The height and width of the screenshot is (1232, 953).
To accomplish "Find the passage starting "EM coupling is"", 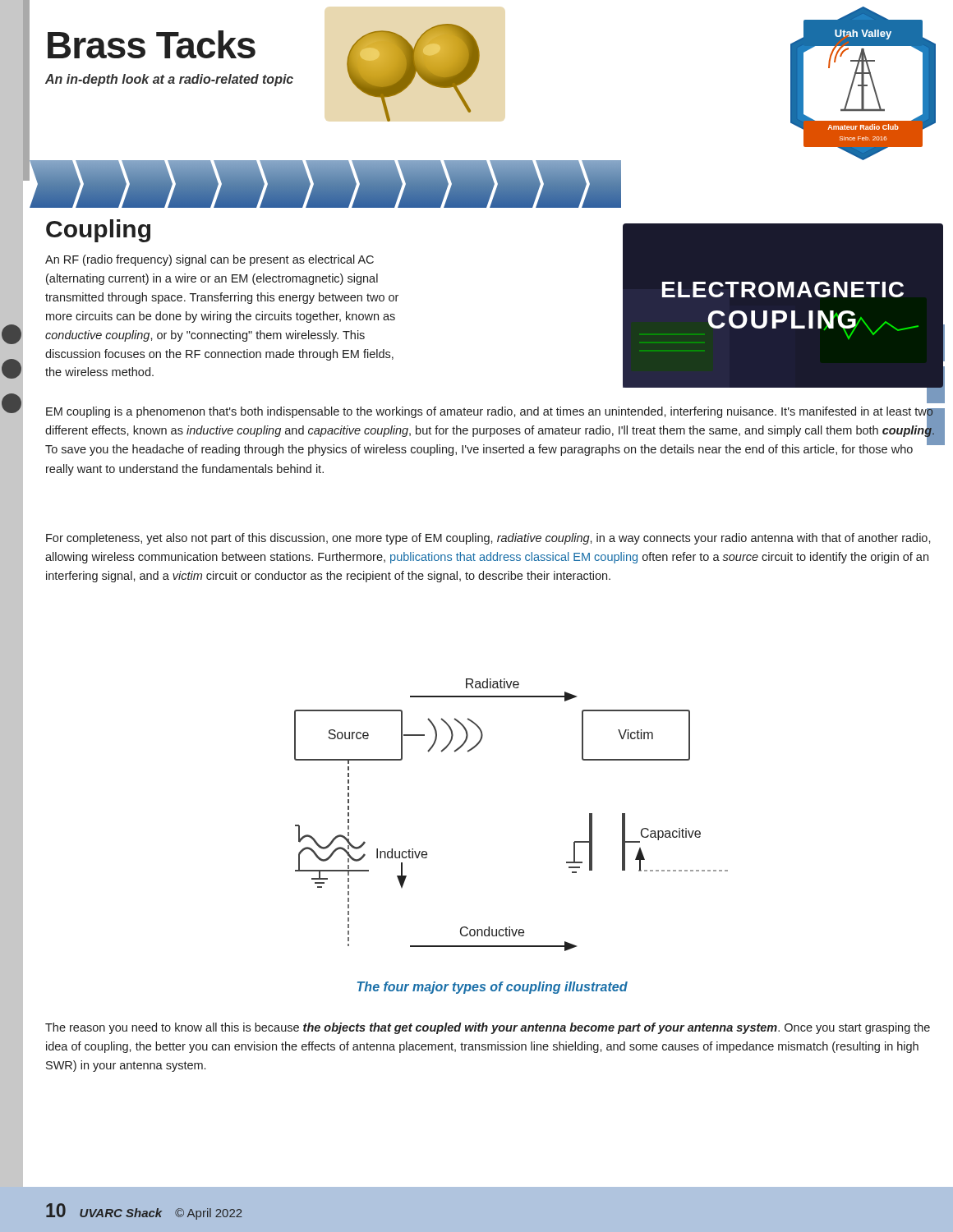I will pyautogui.click(x=490, y=440).
